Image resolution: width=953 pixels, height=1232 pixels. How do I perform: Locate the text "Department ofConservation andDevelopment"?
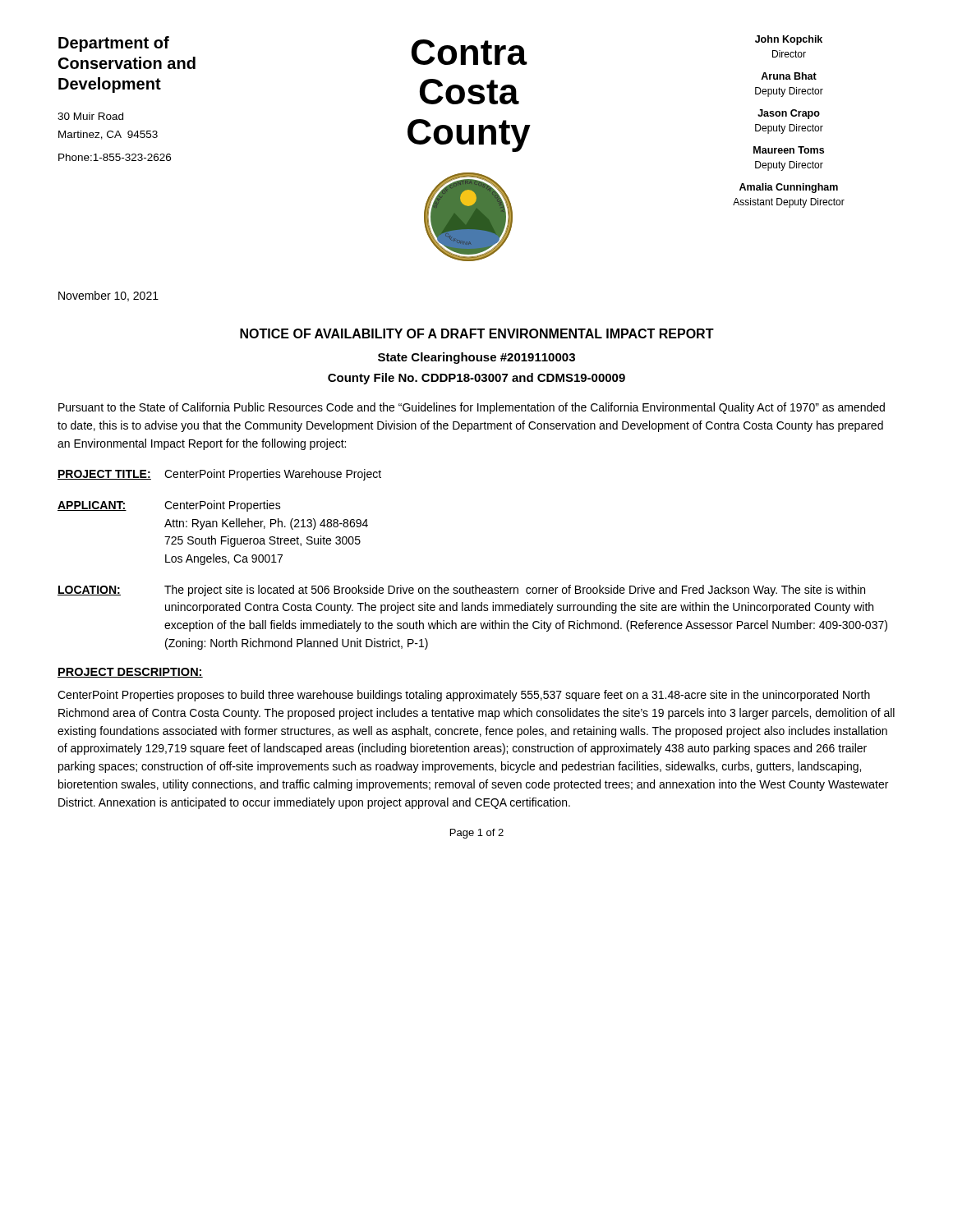(127, 63)
